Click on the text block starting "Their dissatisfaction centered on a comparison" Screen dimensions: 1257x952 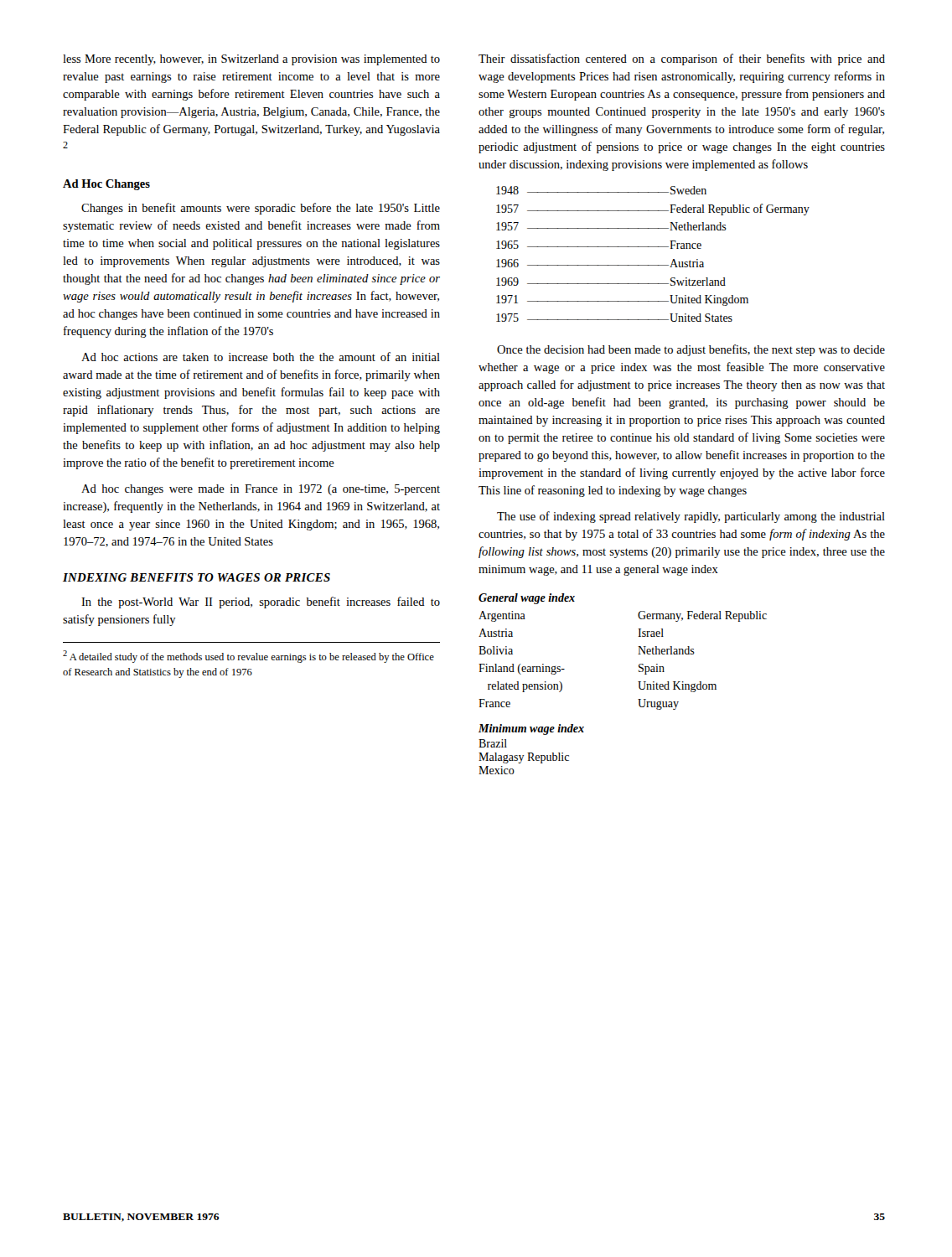pos(682,112)
